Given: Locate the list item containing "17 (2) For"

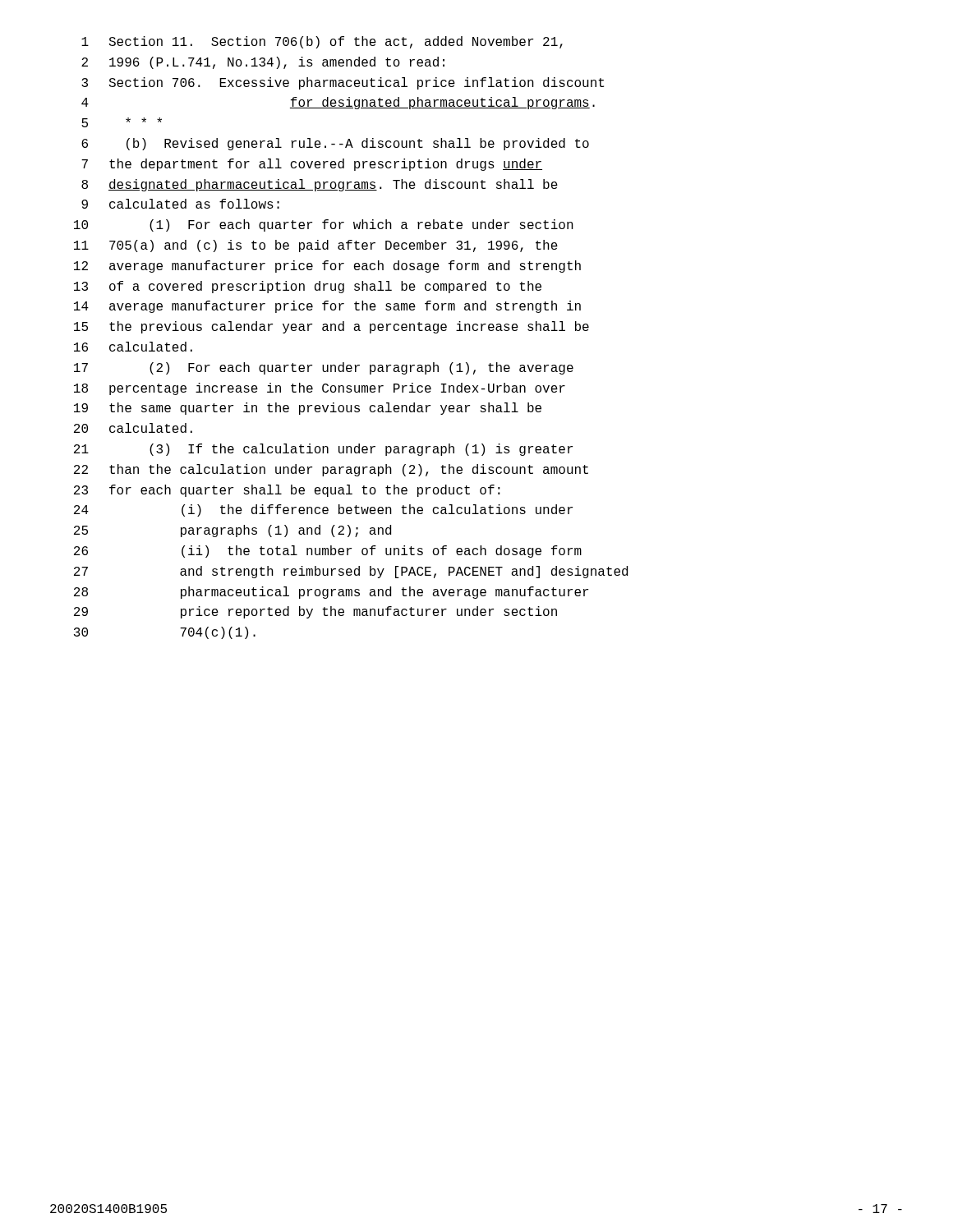Looking at the screenshot, I should tap(312, 369).
